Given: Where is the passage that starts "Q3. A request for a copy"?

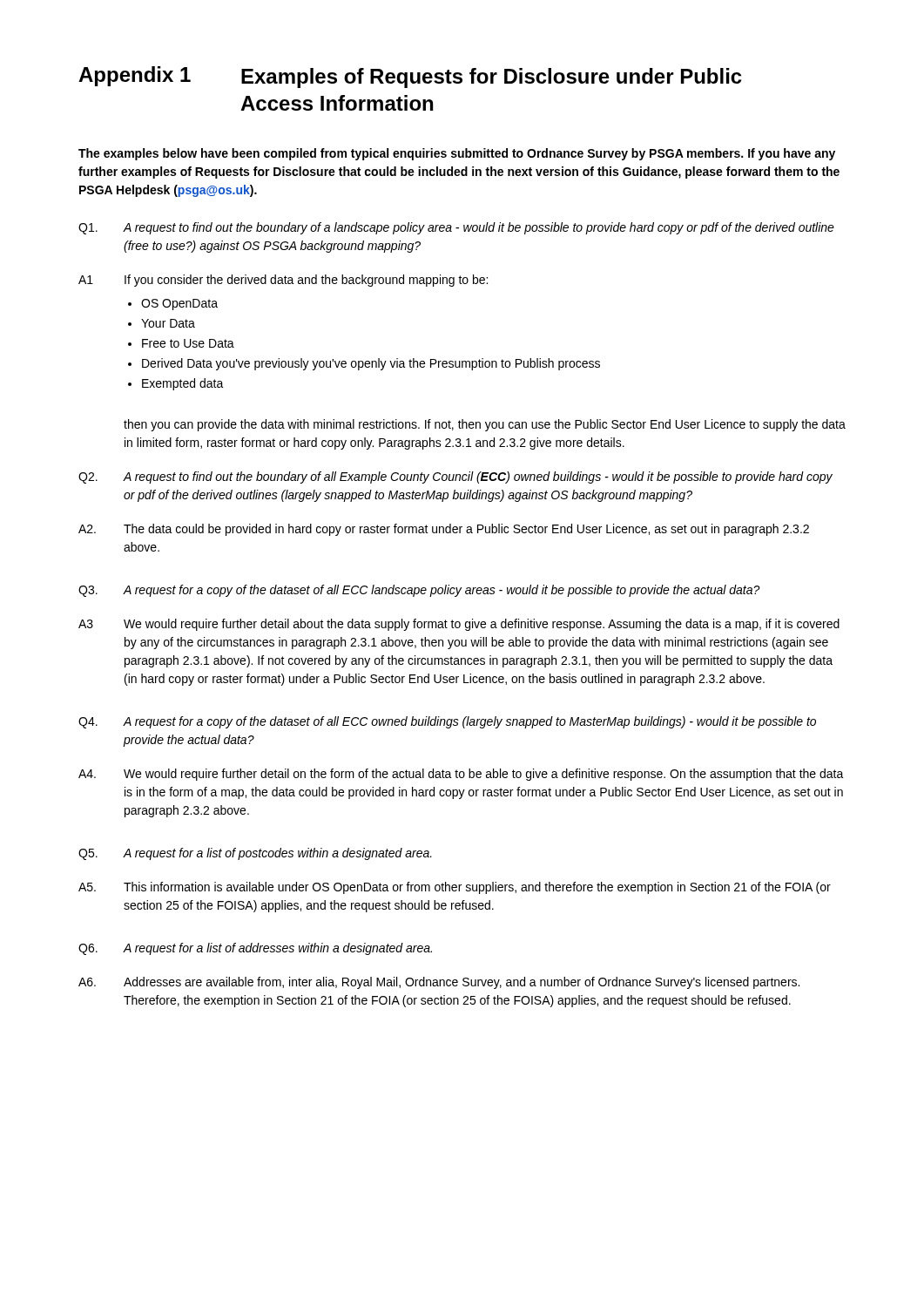Looking at the screenshot, I should click(462, 591).
